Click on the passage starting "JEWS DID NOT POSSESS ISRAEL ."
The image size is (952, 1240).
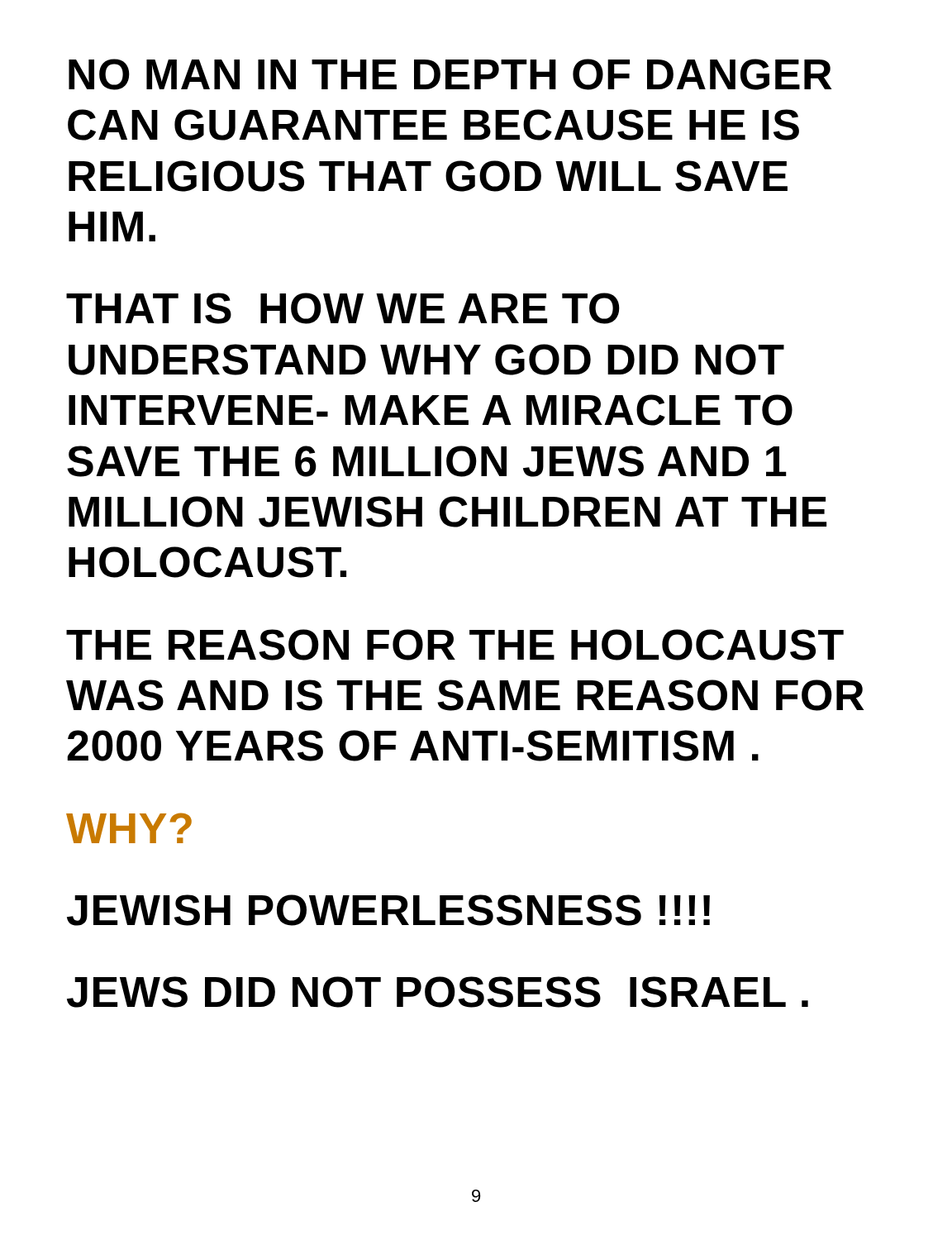pyautogui.click(x=439, y=992)
